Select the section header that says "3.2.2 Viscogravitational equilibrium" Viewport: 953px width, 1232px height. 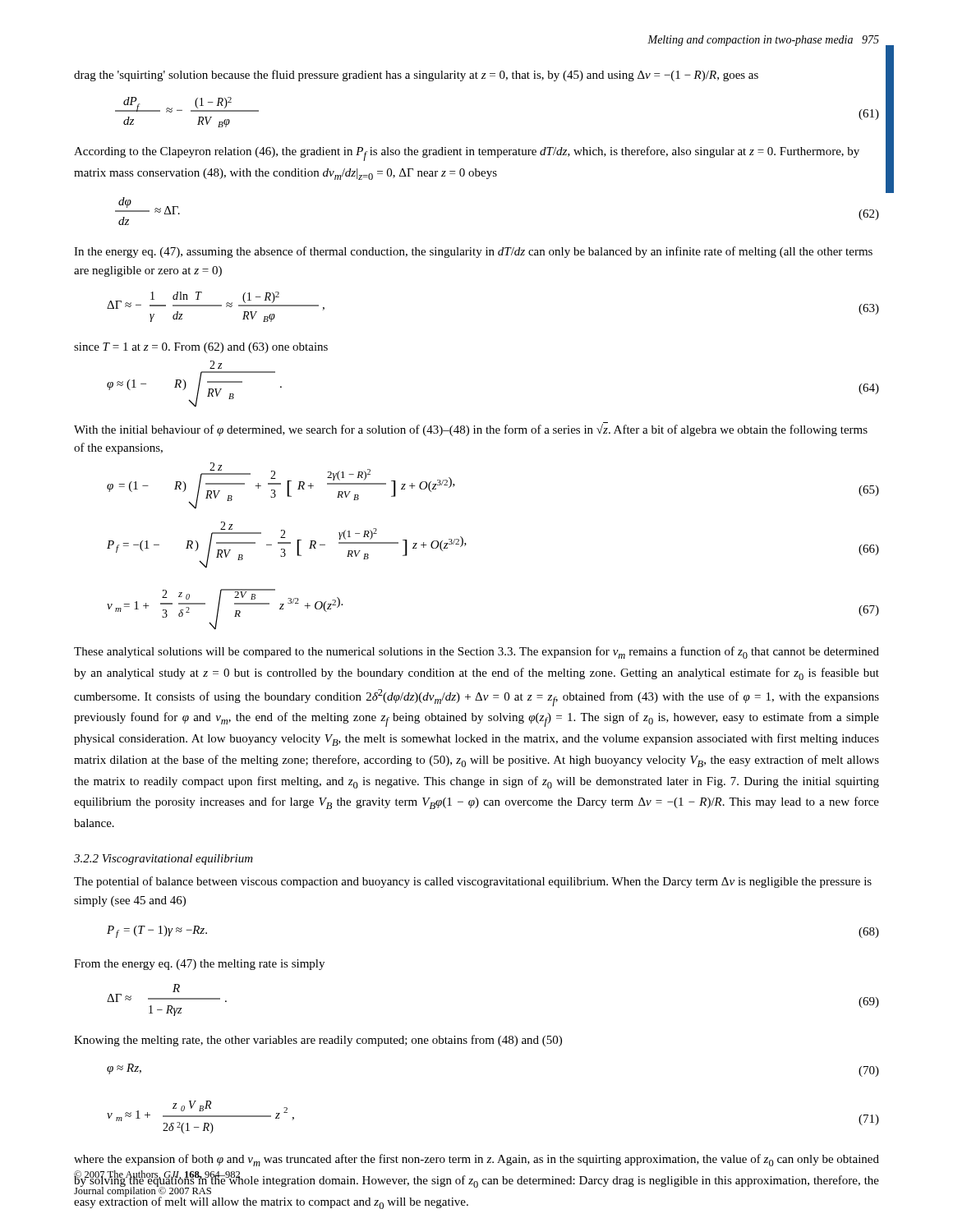(x=164, y=858)
